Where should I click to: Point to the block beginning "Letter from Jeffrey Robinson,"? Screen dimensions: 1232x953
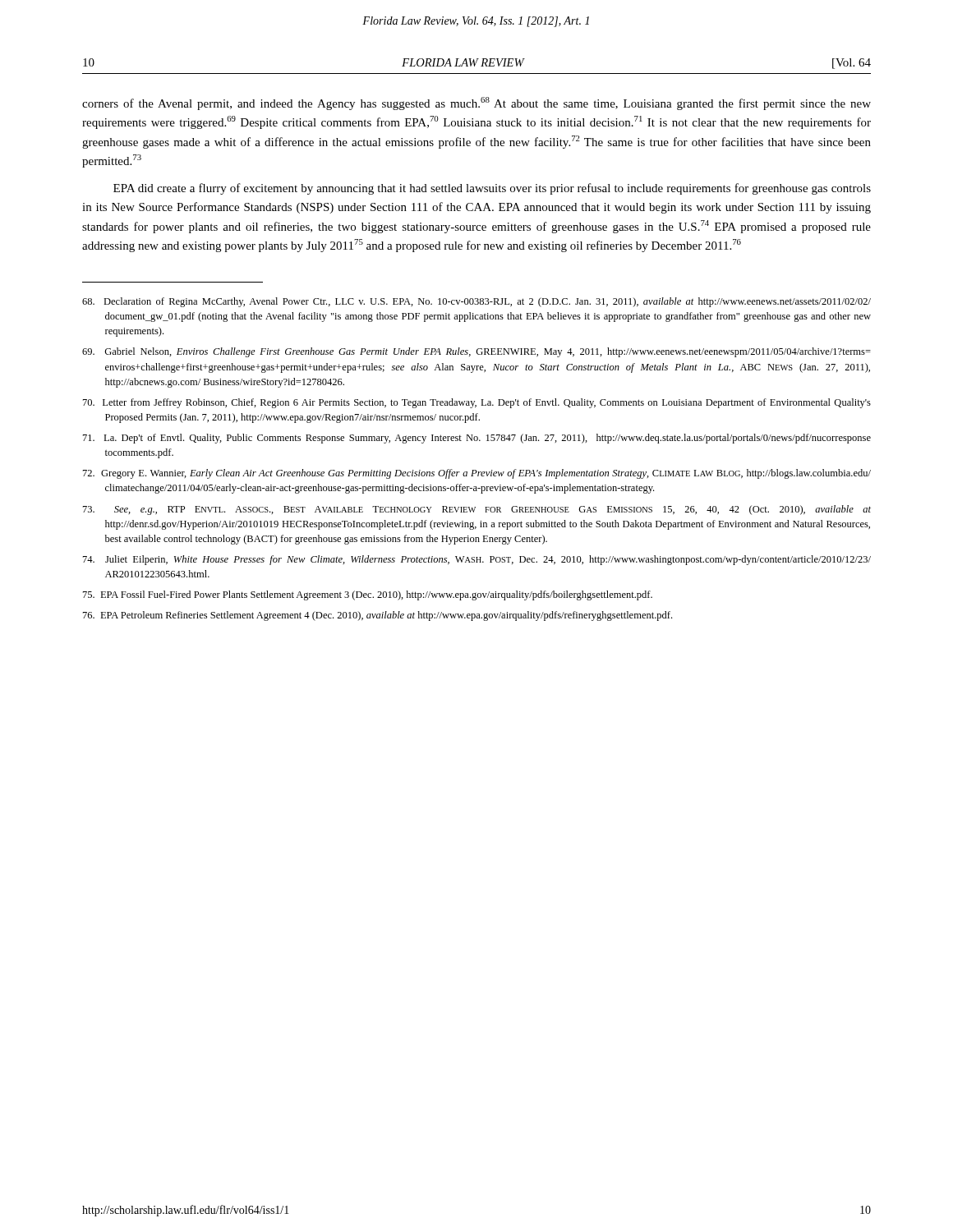pyautogui.click(x=476, y=410)
